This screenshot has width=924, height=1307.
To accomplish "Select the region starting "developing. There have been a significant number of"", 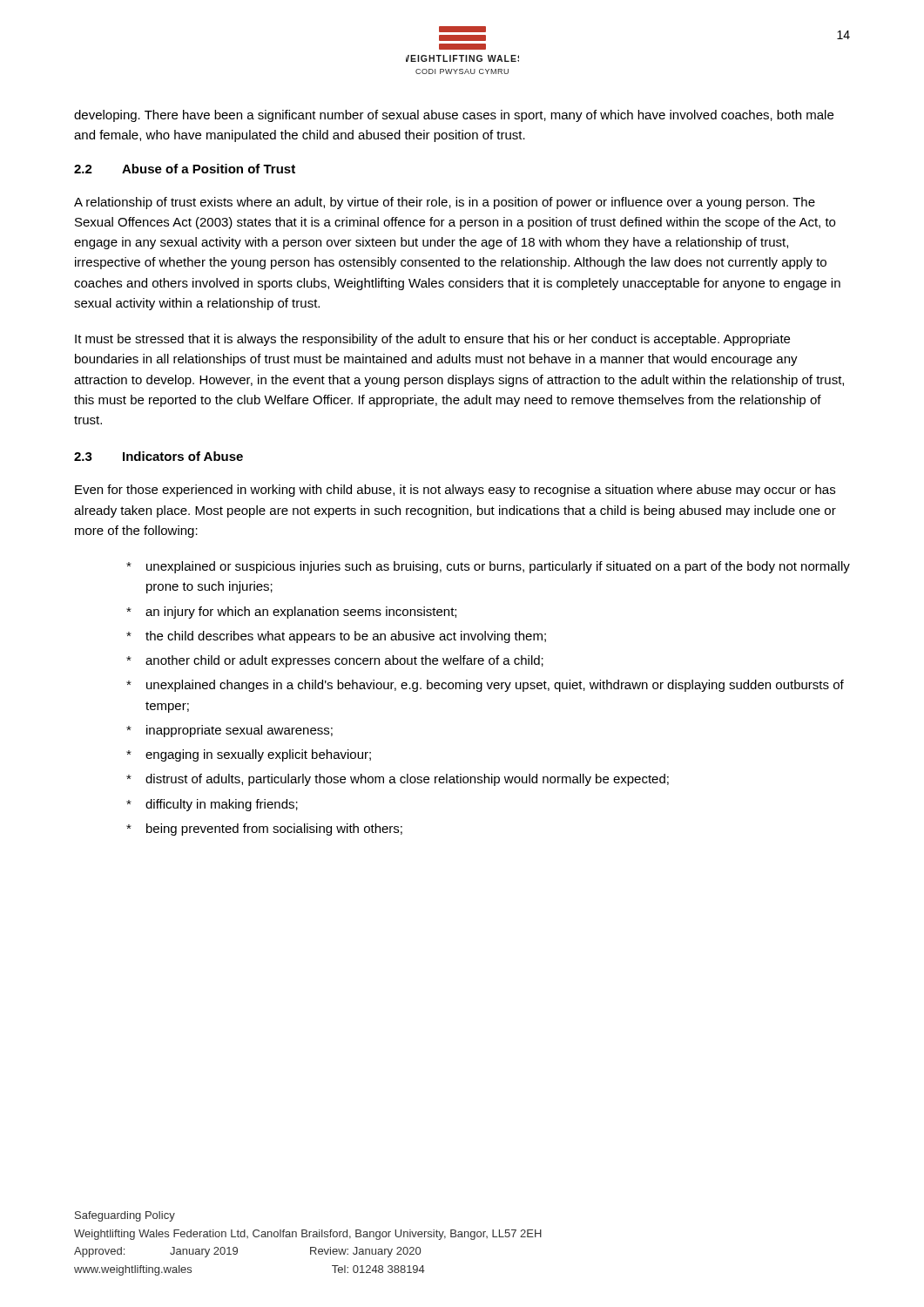I will pyautogui.click(x=454, y=125).
